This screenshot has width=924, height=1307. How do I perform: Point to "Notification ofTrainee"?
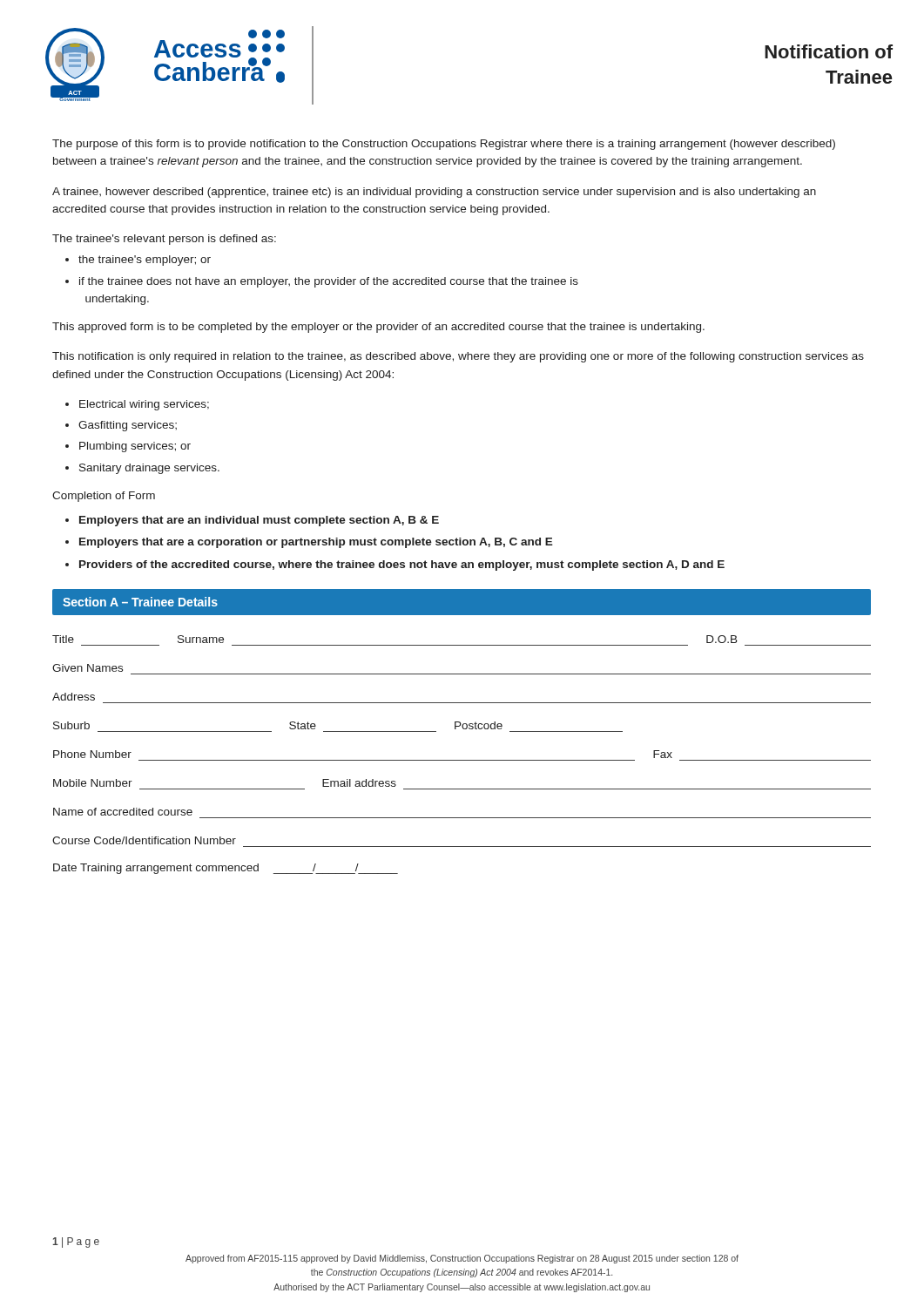click(829, 51)
